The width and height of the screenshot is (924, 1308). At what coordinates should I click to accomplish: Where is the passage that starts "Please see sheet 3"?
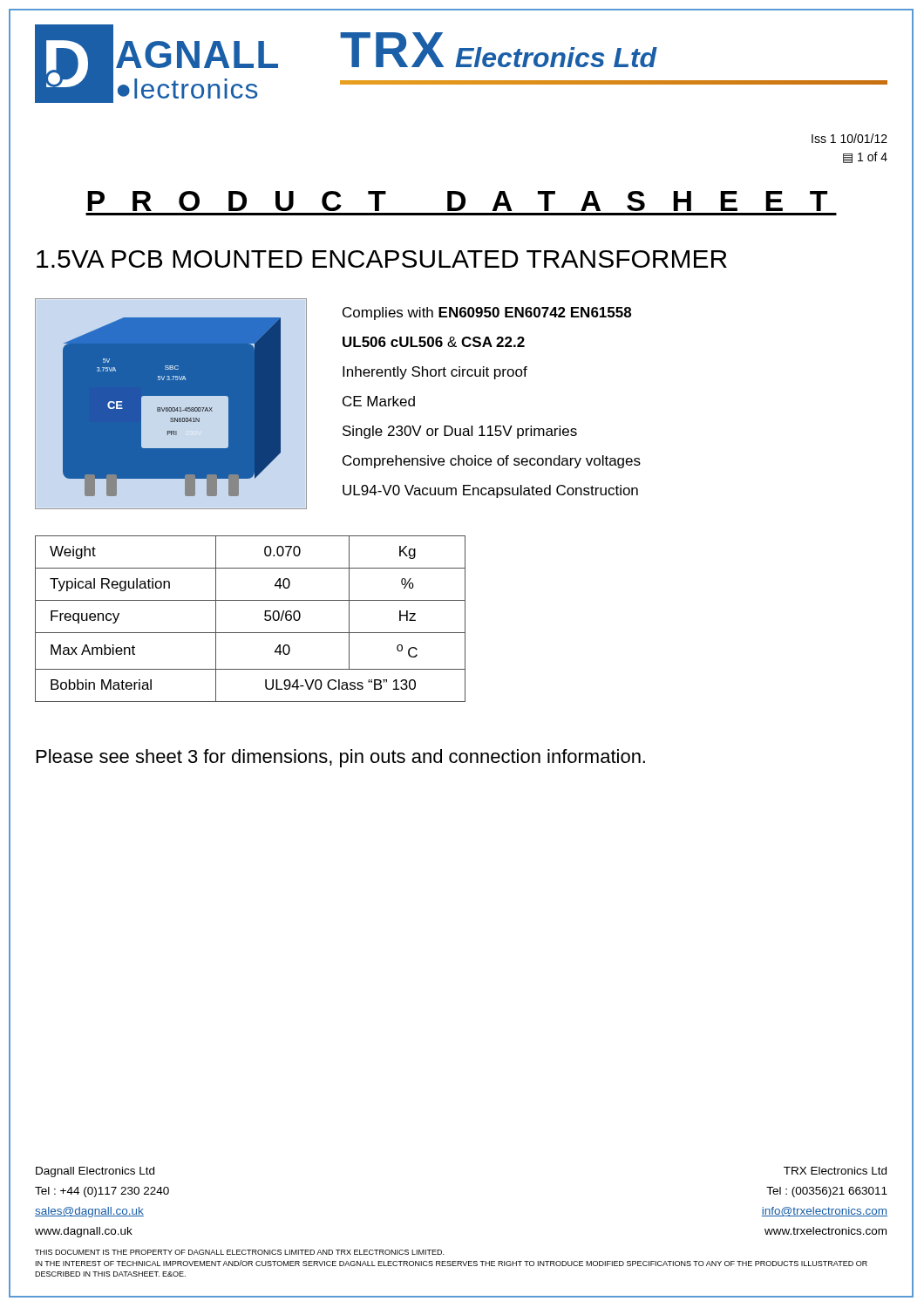[x=341, y=756]
